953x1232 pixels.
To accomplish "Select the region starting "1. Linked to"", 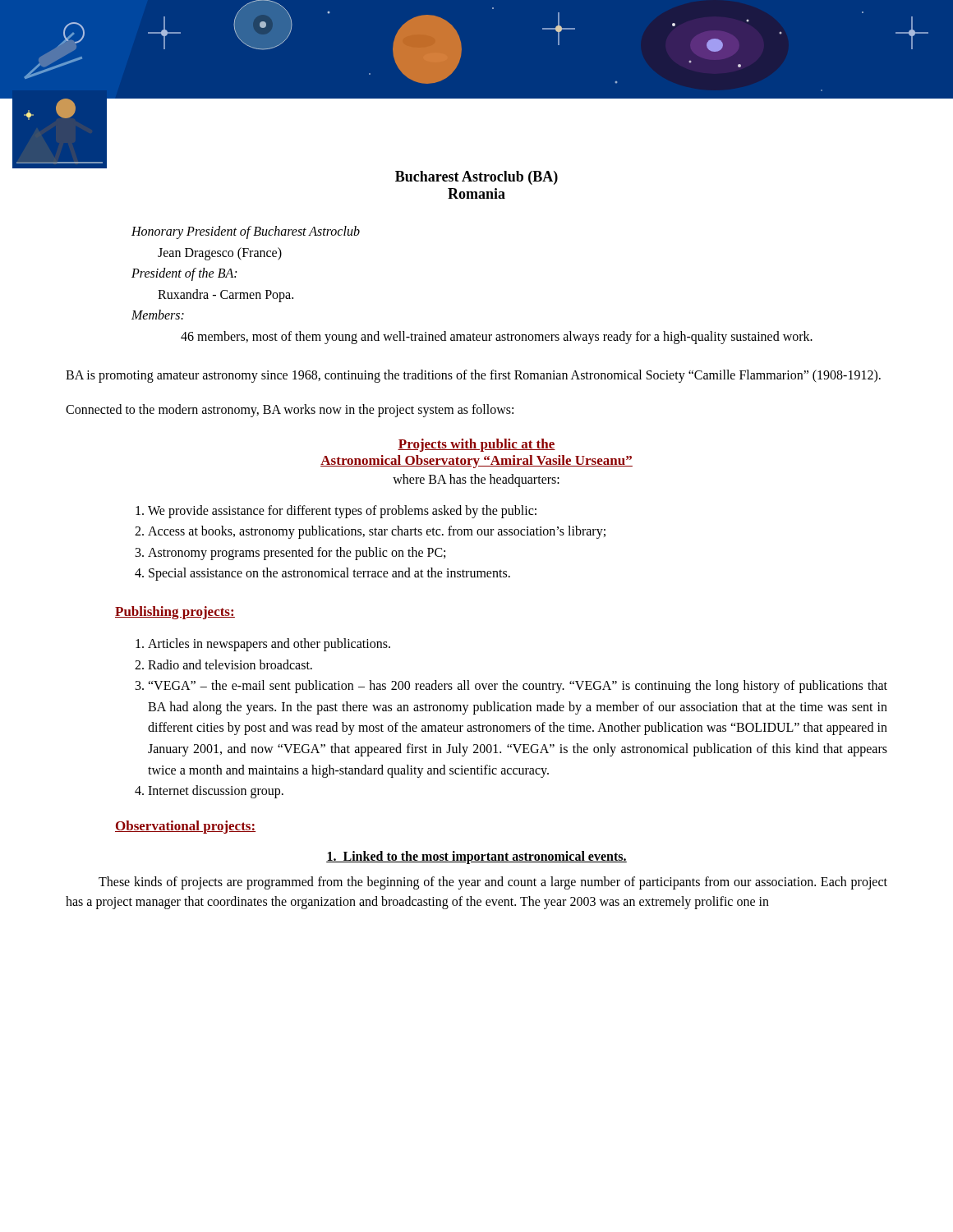I will click(476, 856).
